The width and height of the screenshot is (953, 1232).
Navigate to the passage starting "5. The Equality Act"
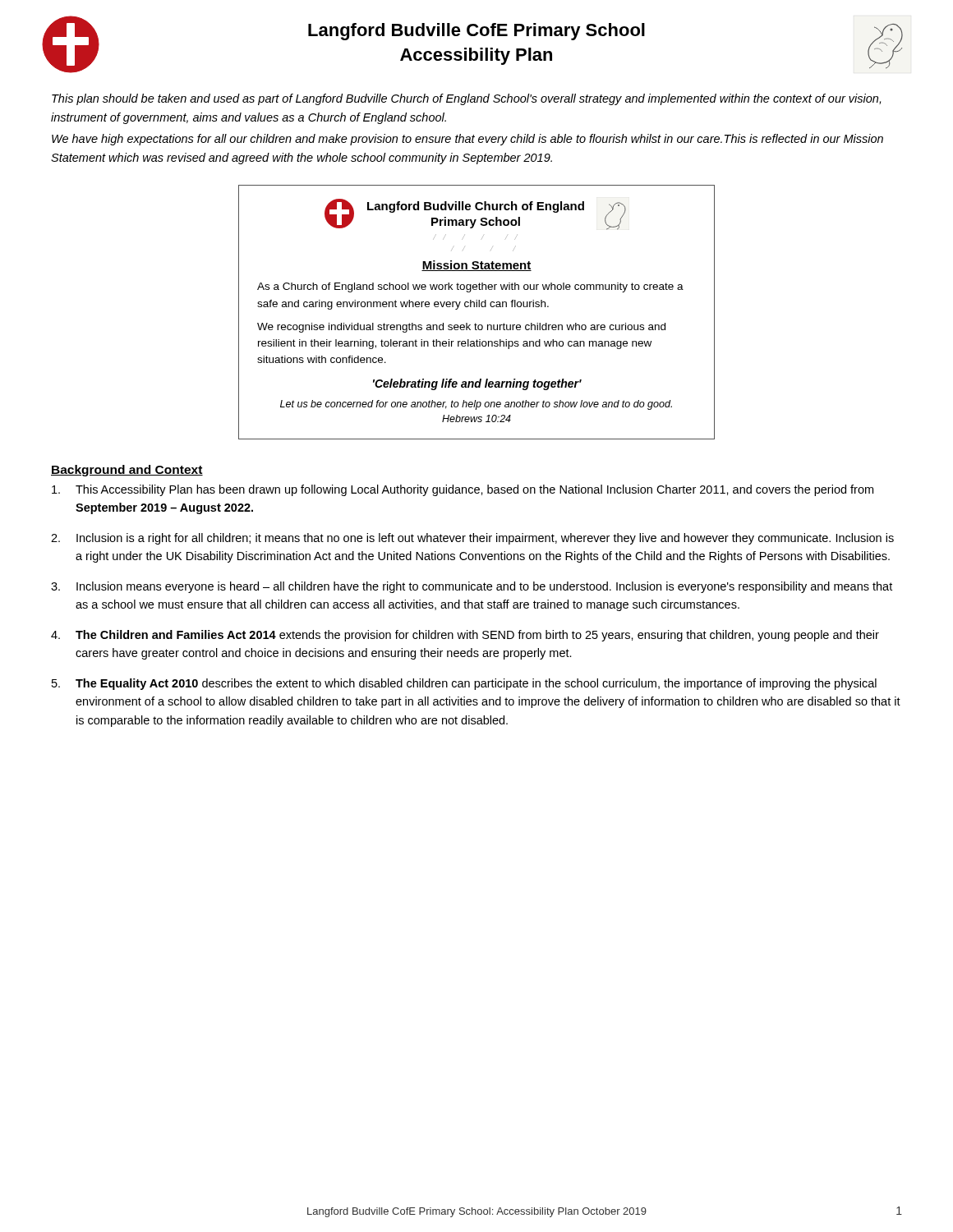pos(476,702)
